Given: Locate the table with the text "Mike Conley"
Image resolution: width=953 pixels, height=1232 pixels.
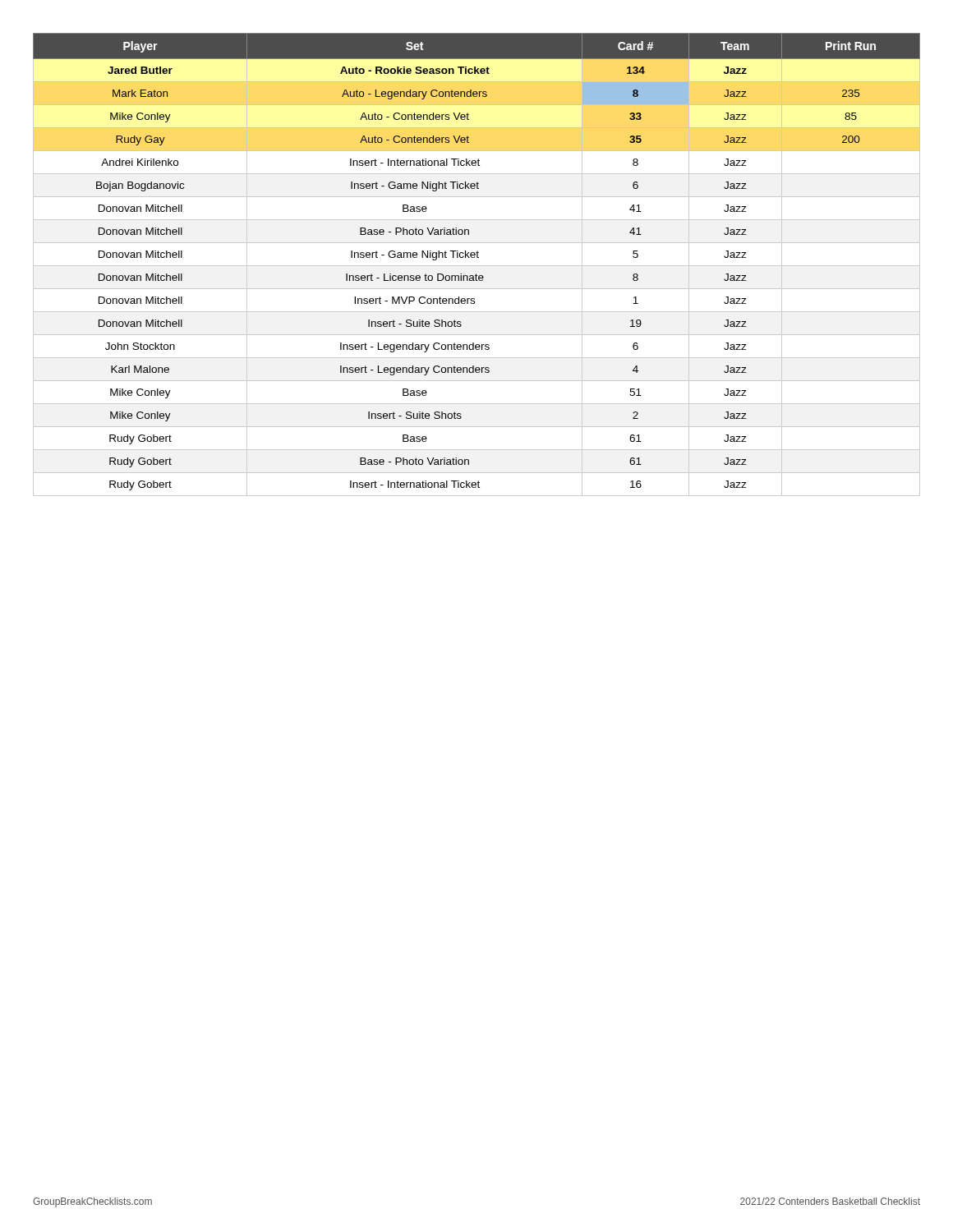Looking at the screenshot, I should click(x=476, y=265).
